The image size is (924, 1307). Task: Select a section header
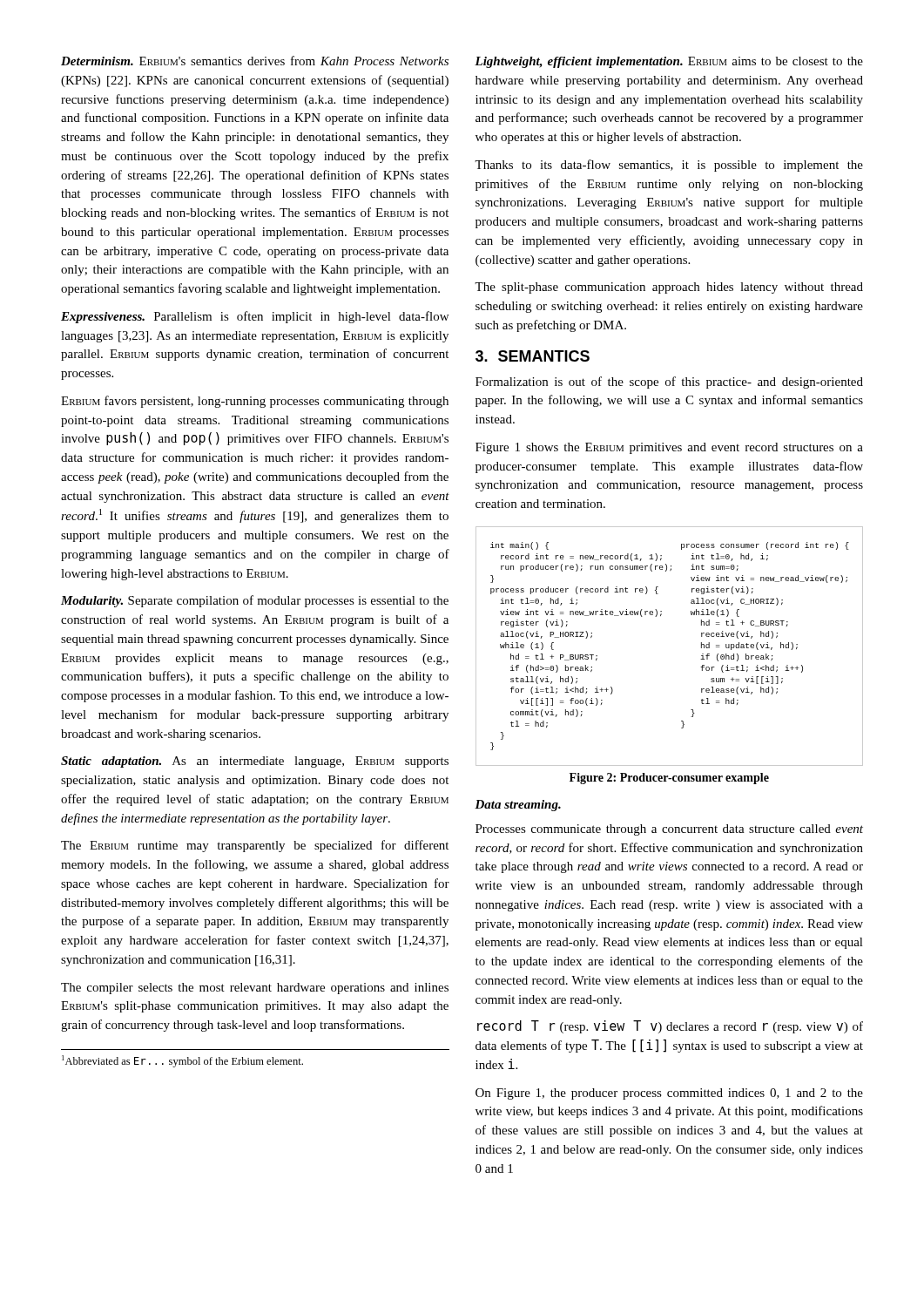tap(669, 356)
